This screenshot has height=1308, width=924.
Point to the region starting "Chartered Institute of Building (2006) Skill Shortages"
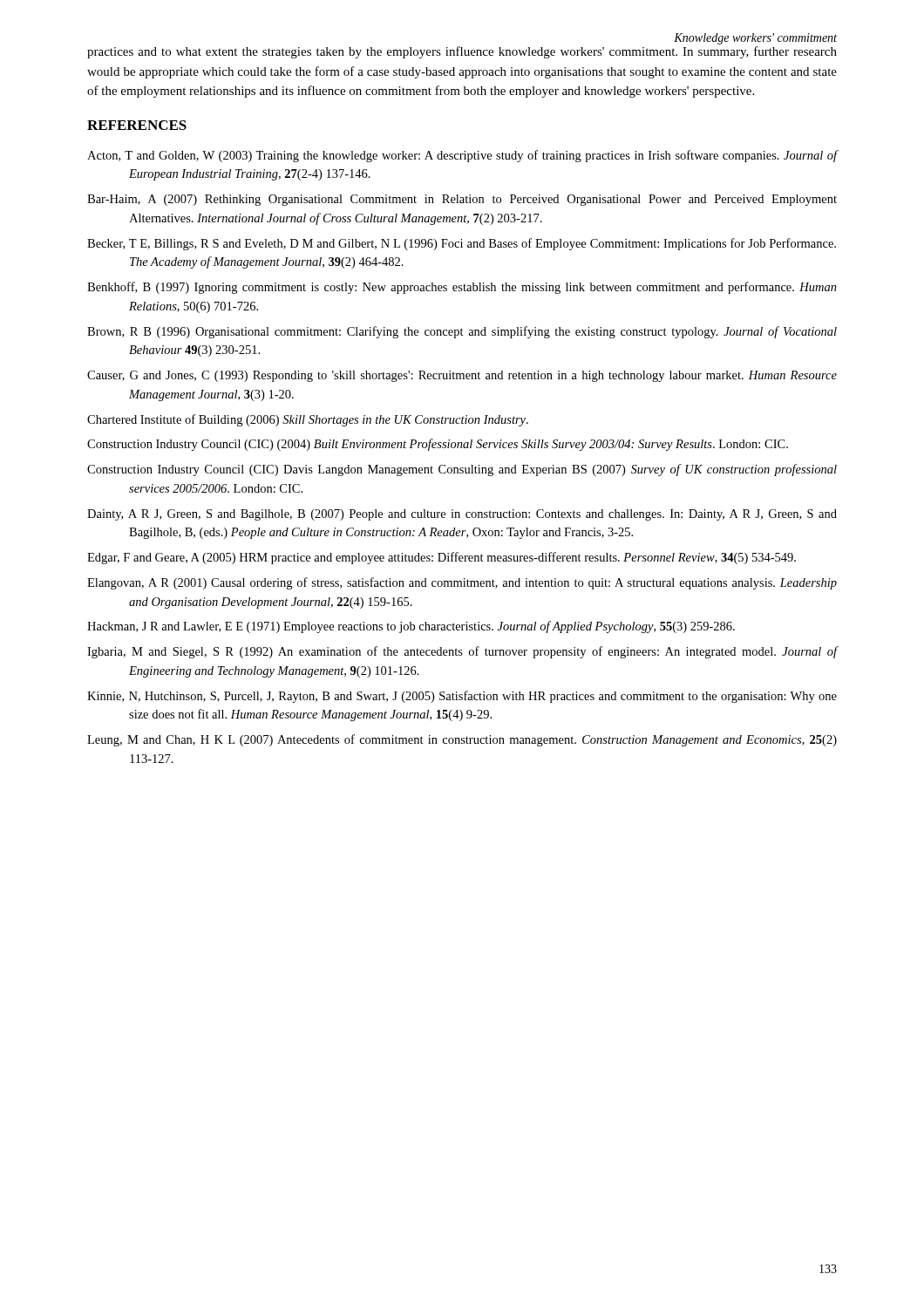(308, 419)
